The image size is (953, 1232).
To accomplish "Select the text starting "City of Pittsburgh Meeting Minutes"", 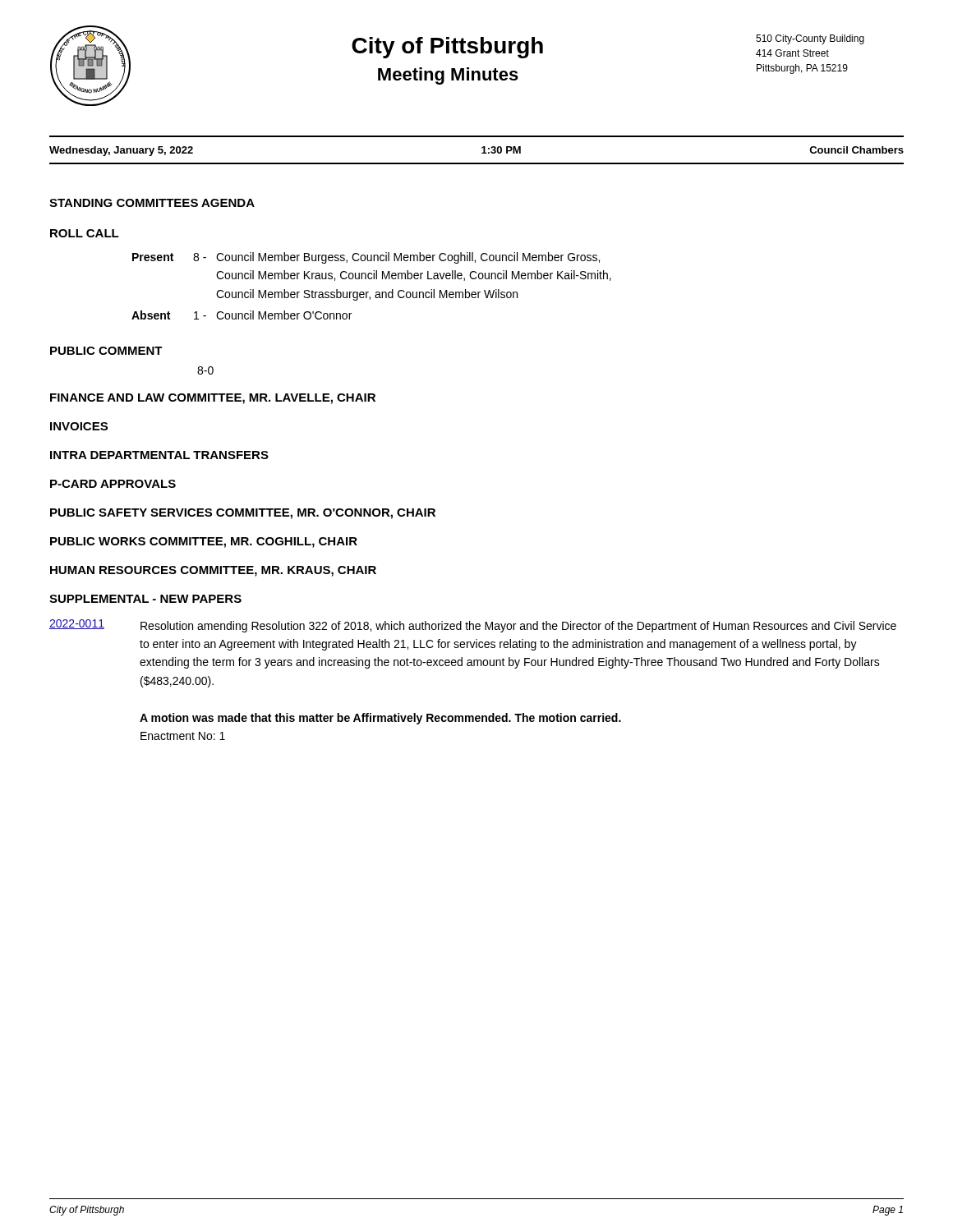I will [448, 59].
